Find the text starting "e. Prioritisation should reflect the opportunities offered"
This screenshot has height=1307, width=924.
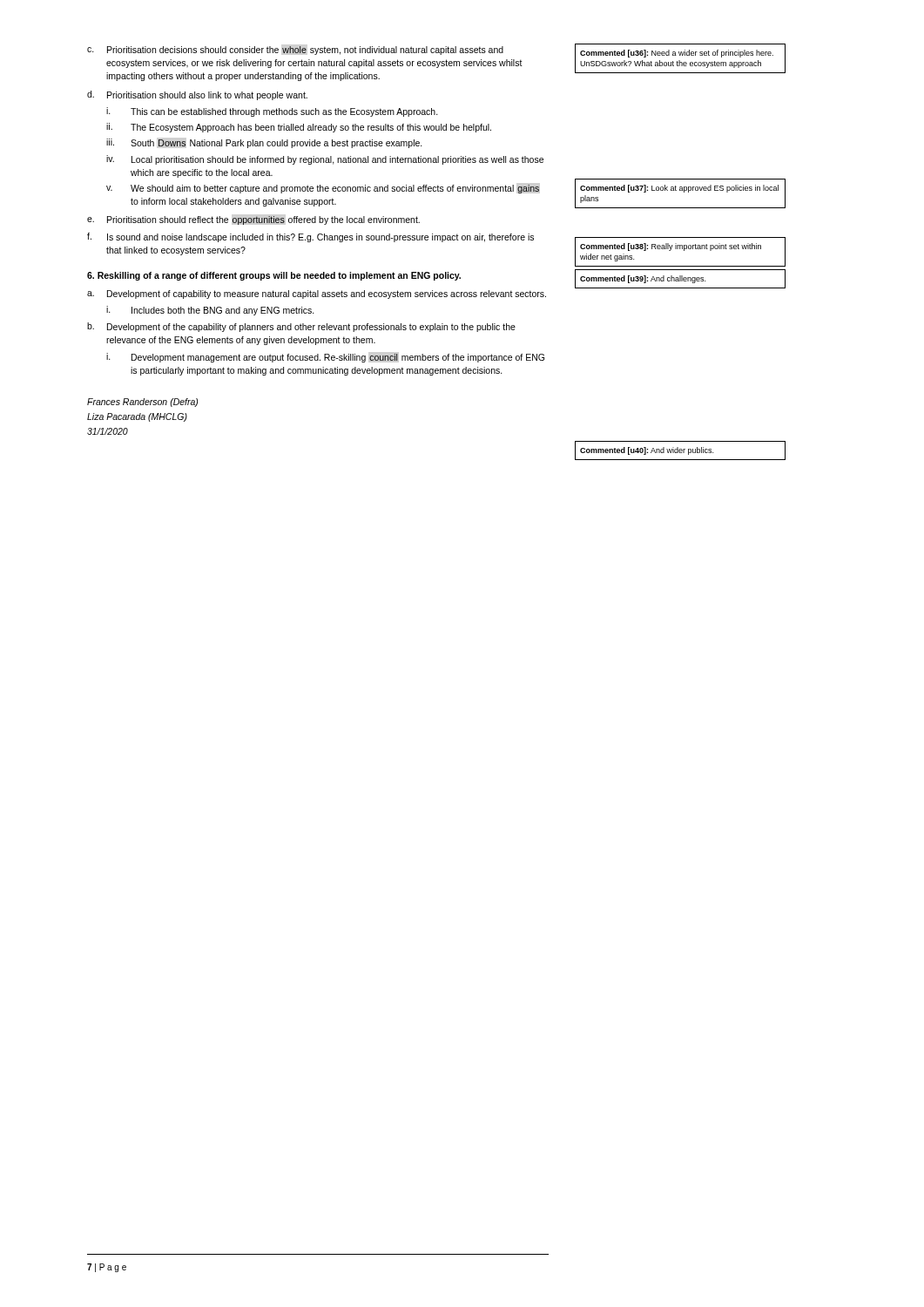click(318, 220)
